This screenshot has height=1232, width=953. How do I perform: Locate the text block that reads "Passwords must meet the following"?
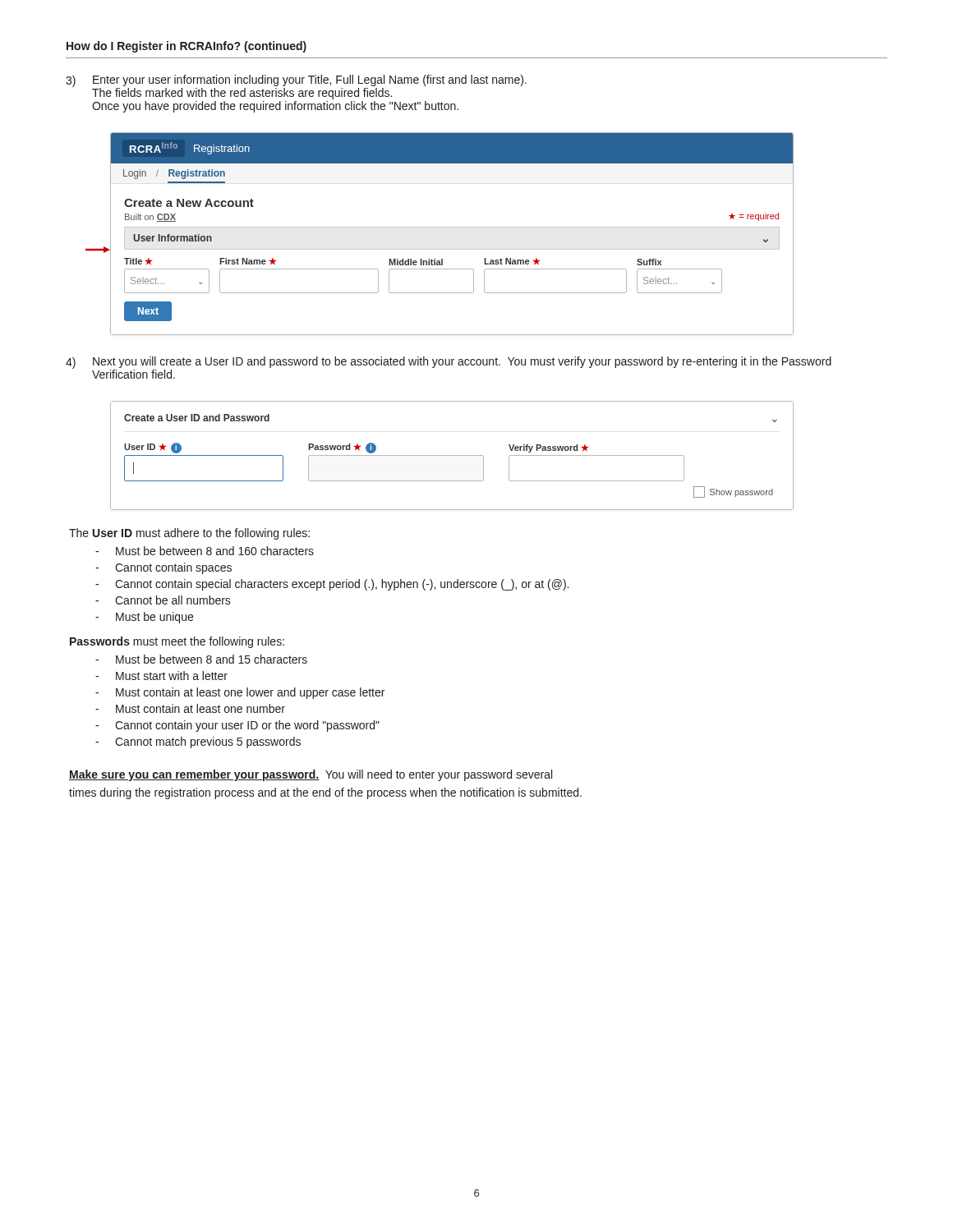click(x=177, y=641)
